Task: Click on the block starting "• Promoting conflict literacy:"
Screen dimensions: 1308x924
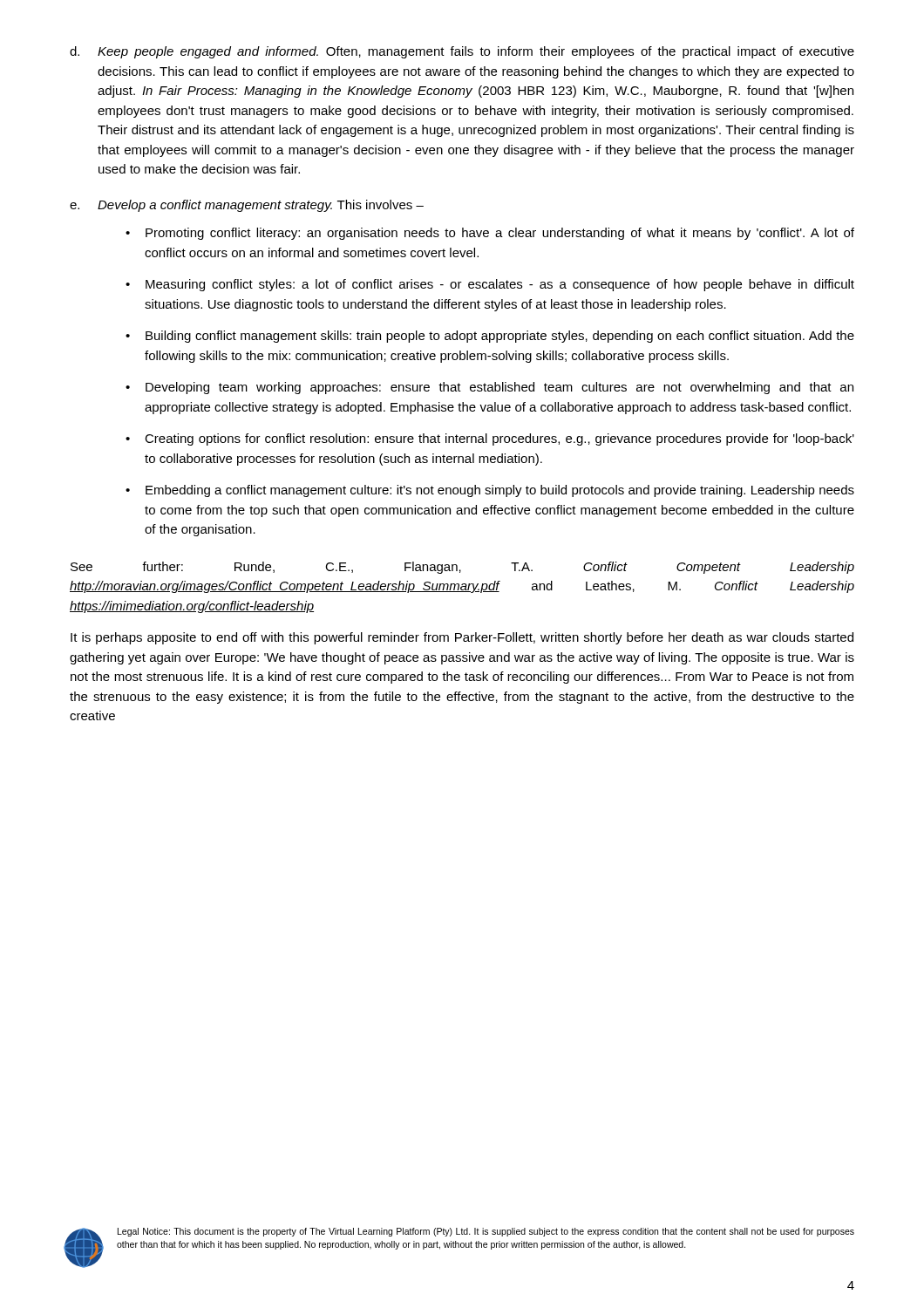Action: click(490, 243)
